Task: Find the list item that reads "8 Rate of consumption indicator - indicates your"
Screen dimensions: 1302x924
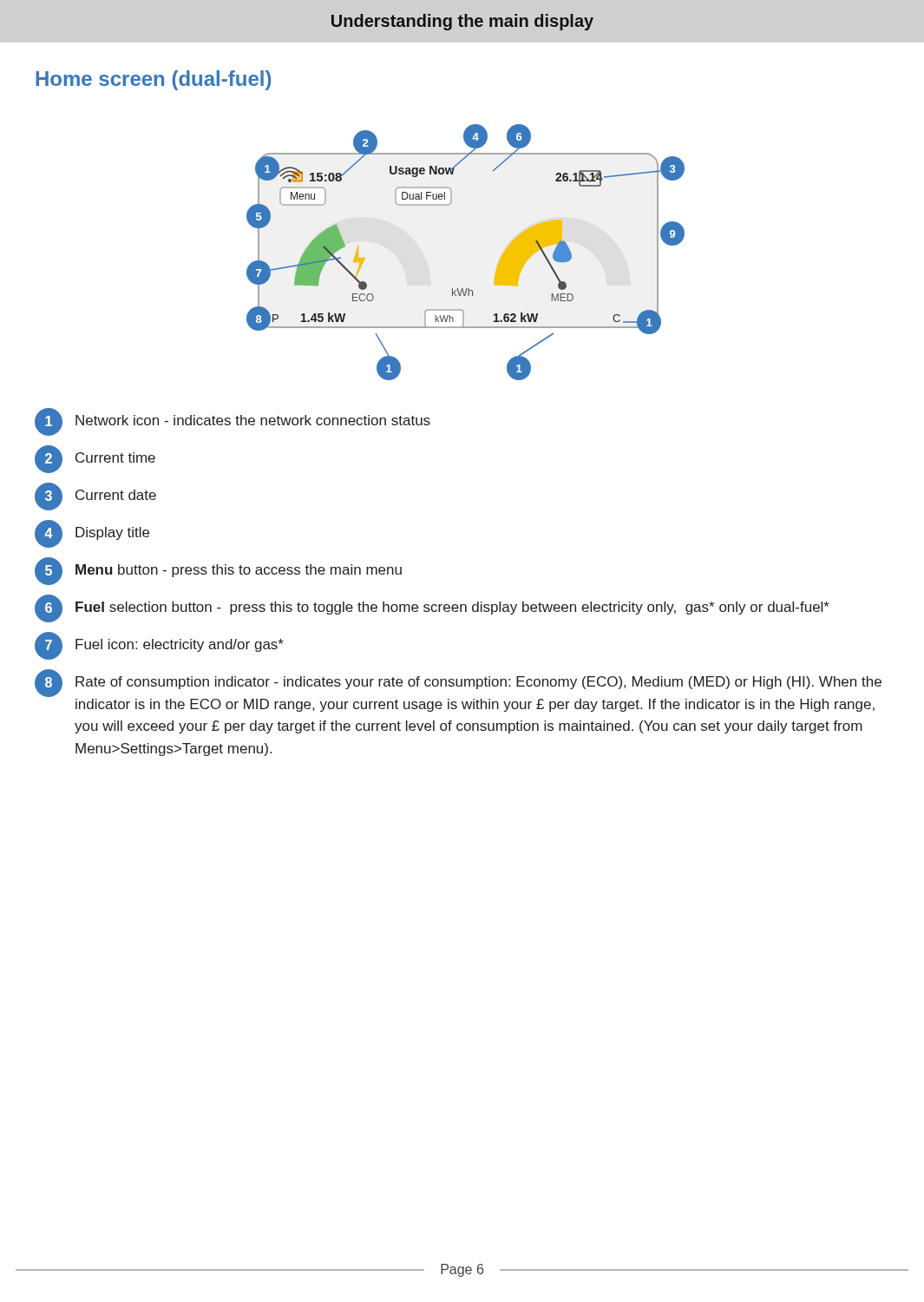Action: point(462,714)
